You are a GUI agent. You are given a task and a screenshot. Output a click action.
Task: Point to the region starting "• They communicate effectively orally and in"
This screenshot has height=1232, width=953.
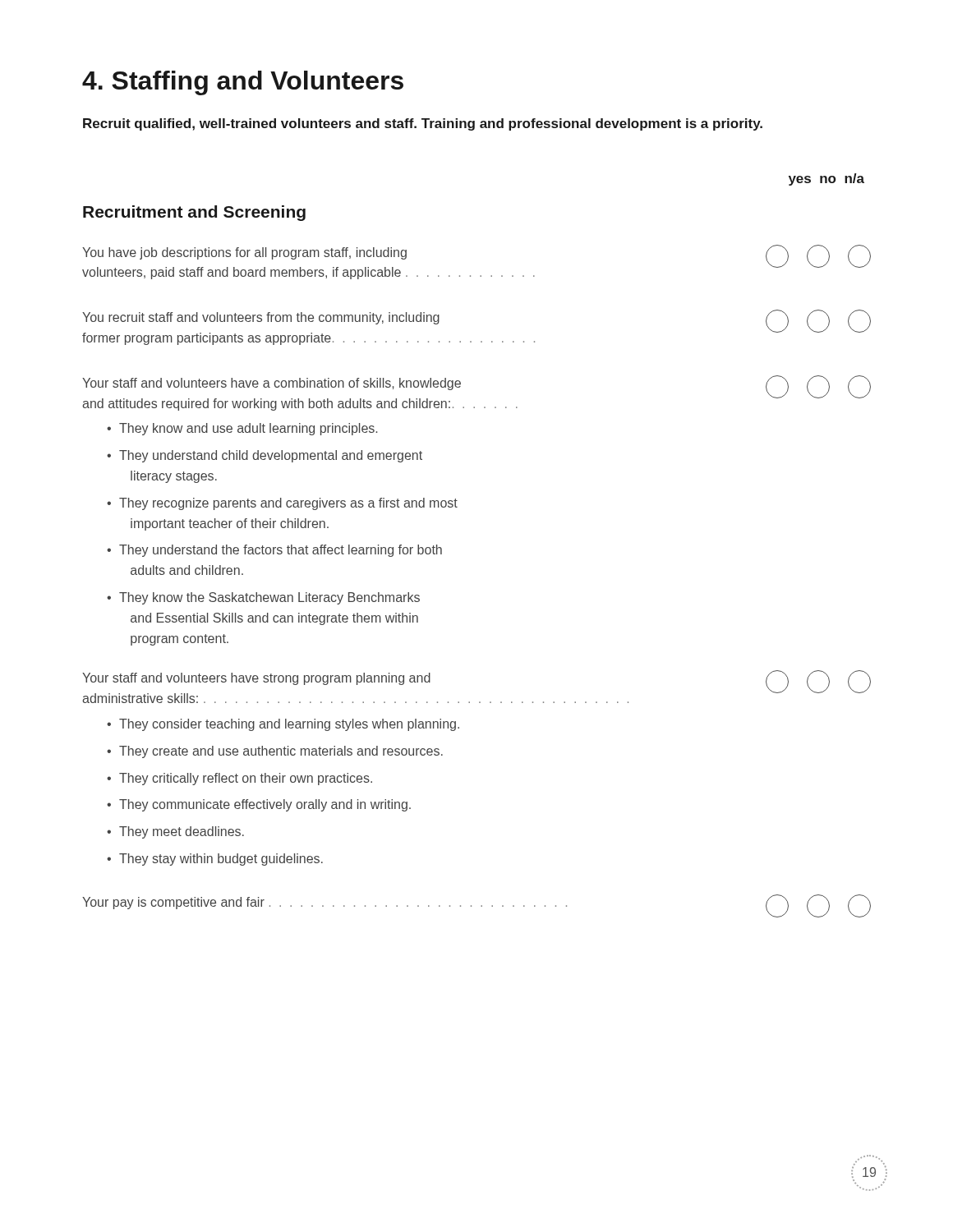tap(259, 806)
